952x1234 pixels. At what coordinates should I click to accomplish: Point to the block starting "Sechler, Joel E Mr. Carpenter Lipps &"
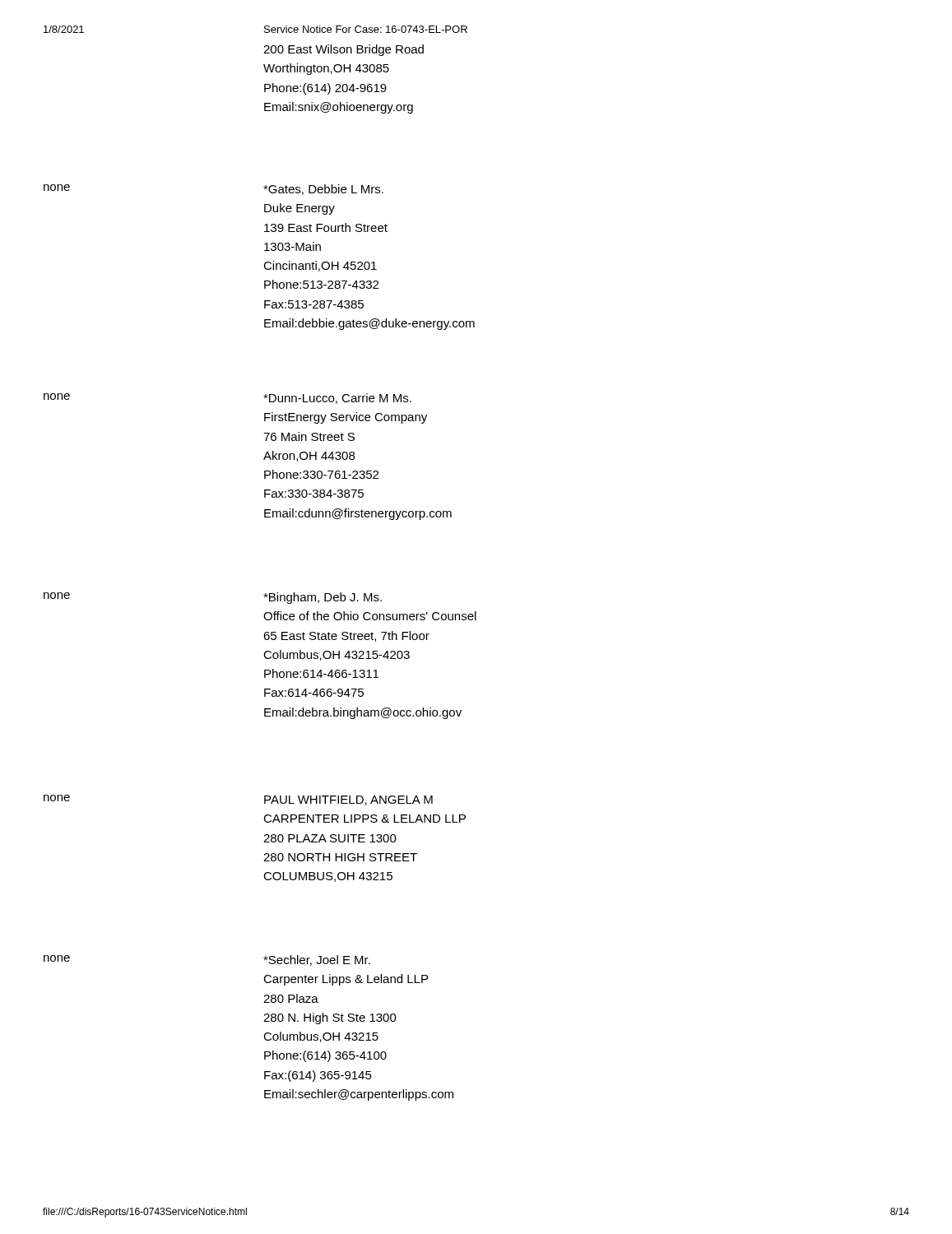coord(359,1027)
